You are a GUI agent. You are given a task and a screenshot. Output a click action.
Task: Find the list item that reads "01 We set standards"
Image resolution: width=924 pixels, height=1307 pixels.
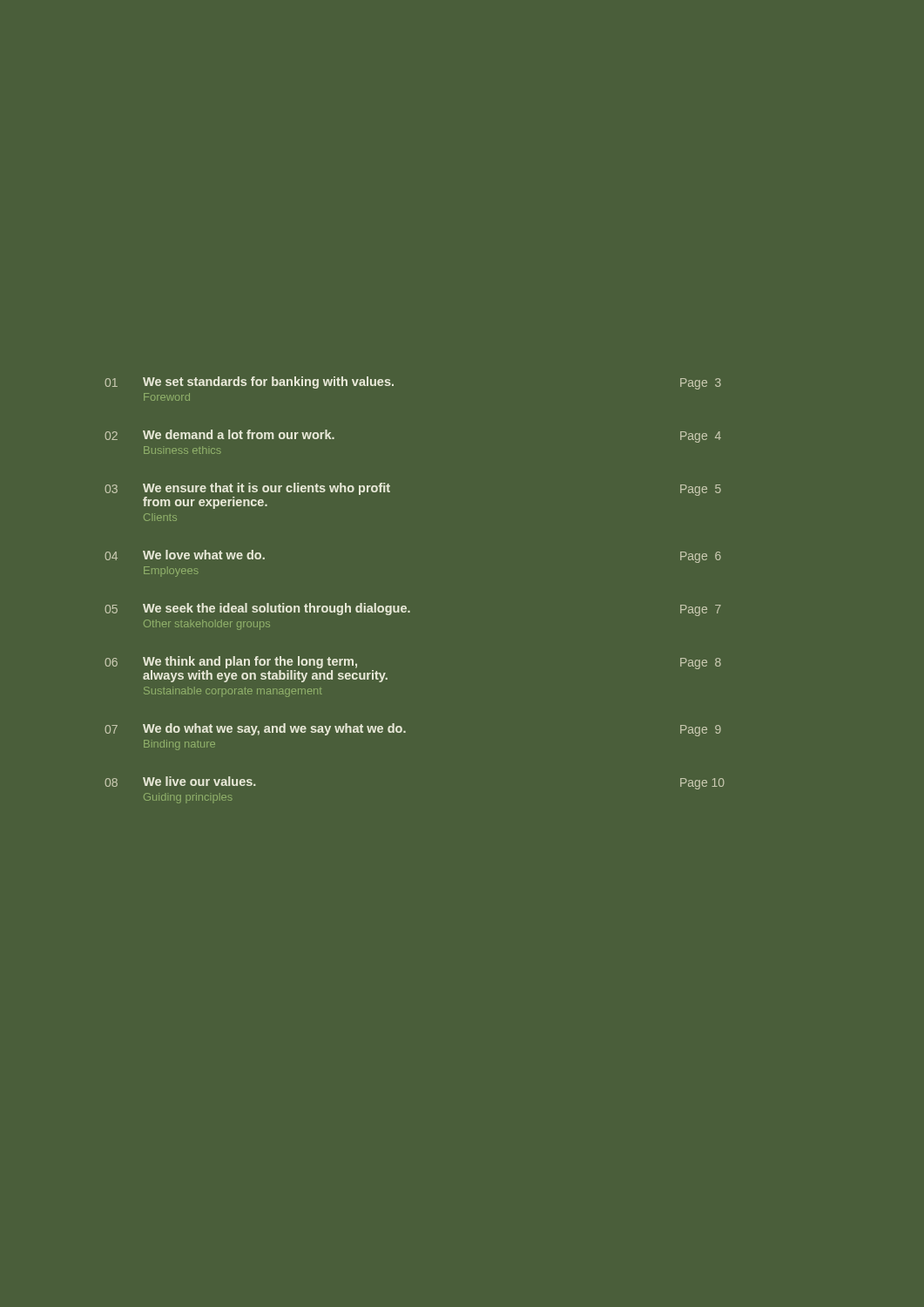(265, 383)
